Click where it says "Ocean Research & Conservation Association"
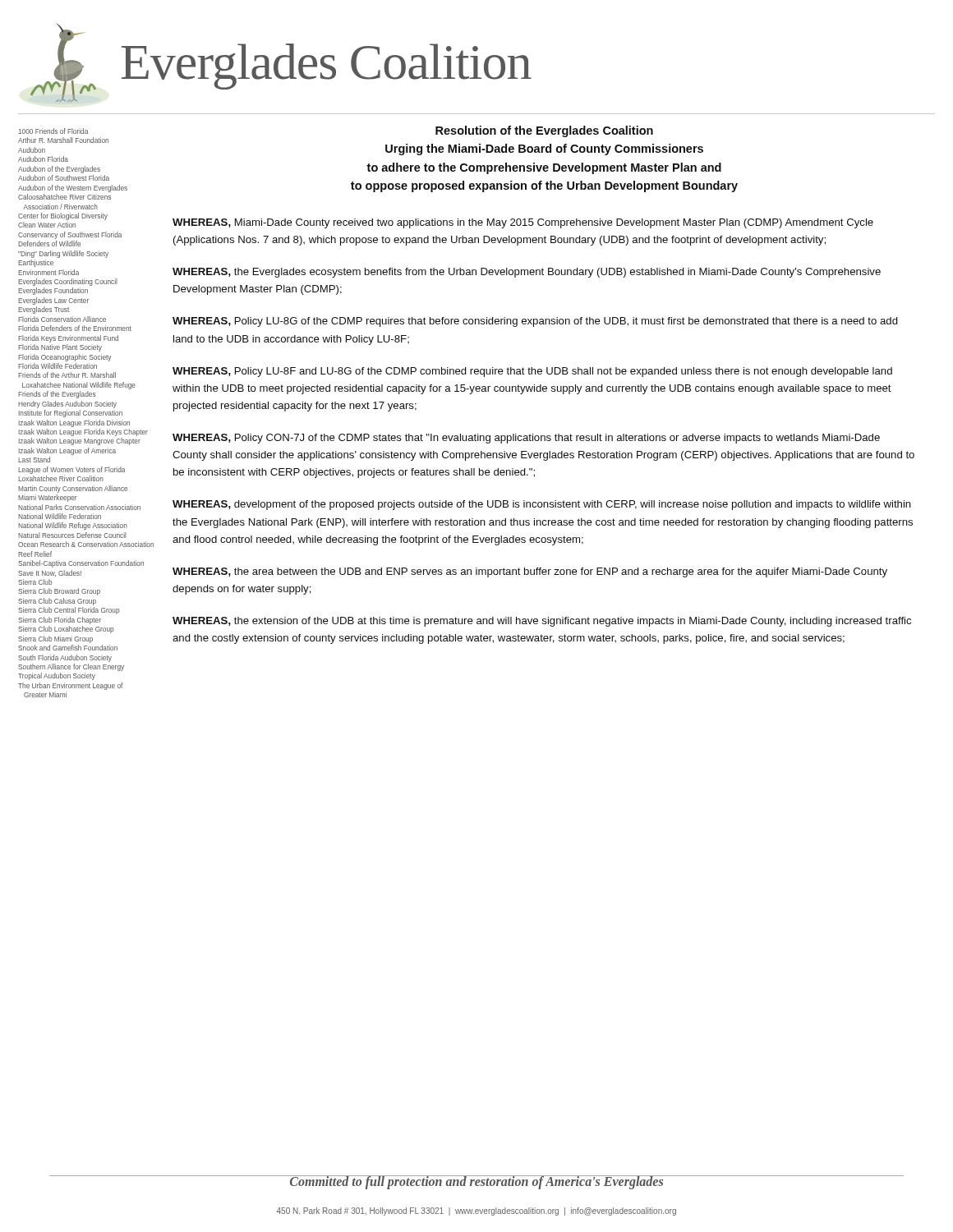The width and height of the screenshot is (953, 1232). point(86,545)
